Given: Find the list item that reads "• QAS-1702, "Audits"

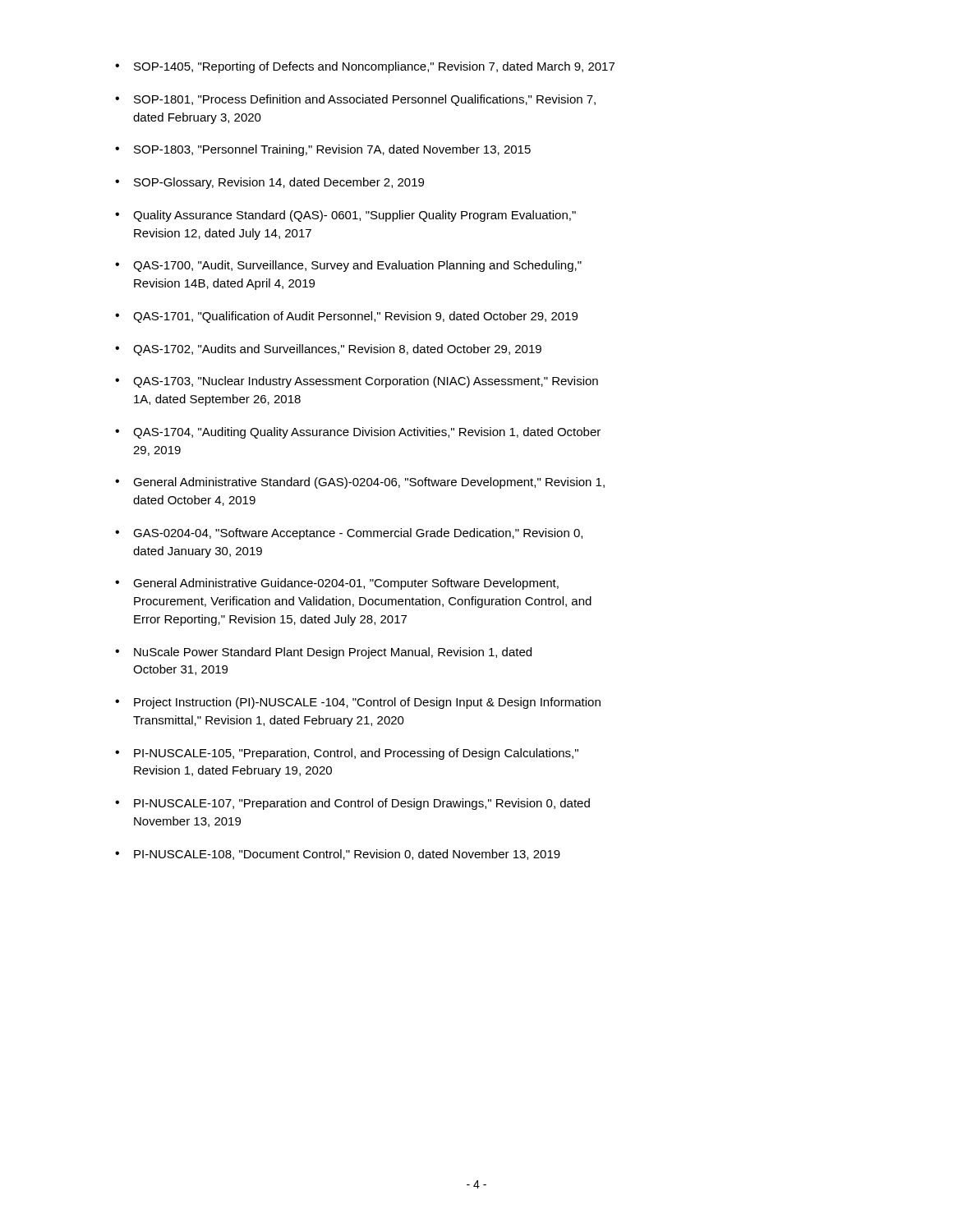Looking at the screenshot, I should click(476, 349).
